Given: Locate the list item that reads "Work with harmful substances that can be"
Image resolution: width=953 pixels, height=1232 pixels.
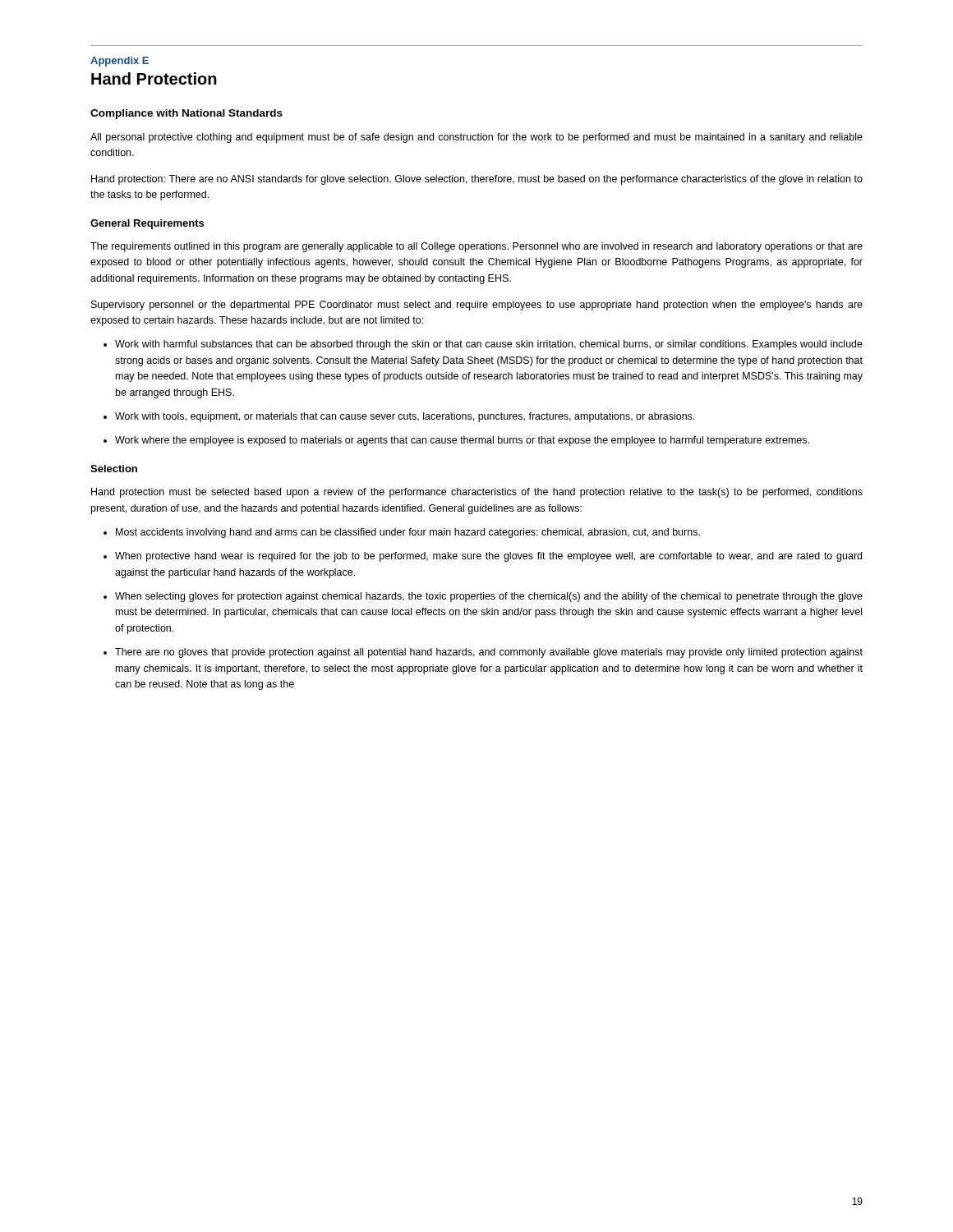Looking at the screenshot, I should tap(489, 369).
